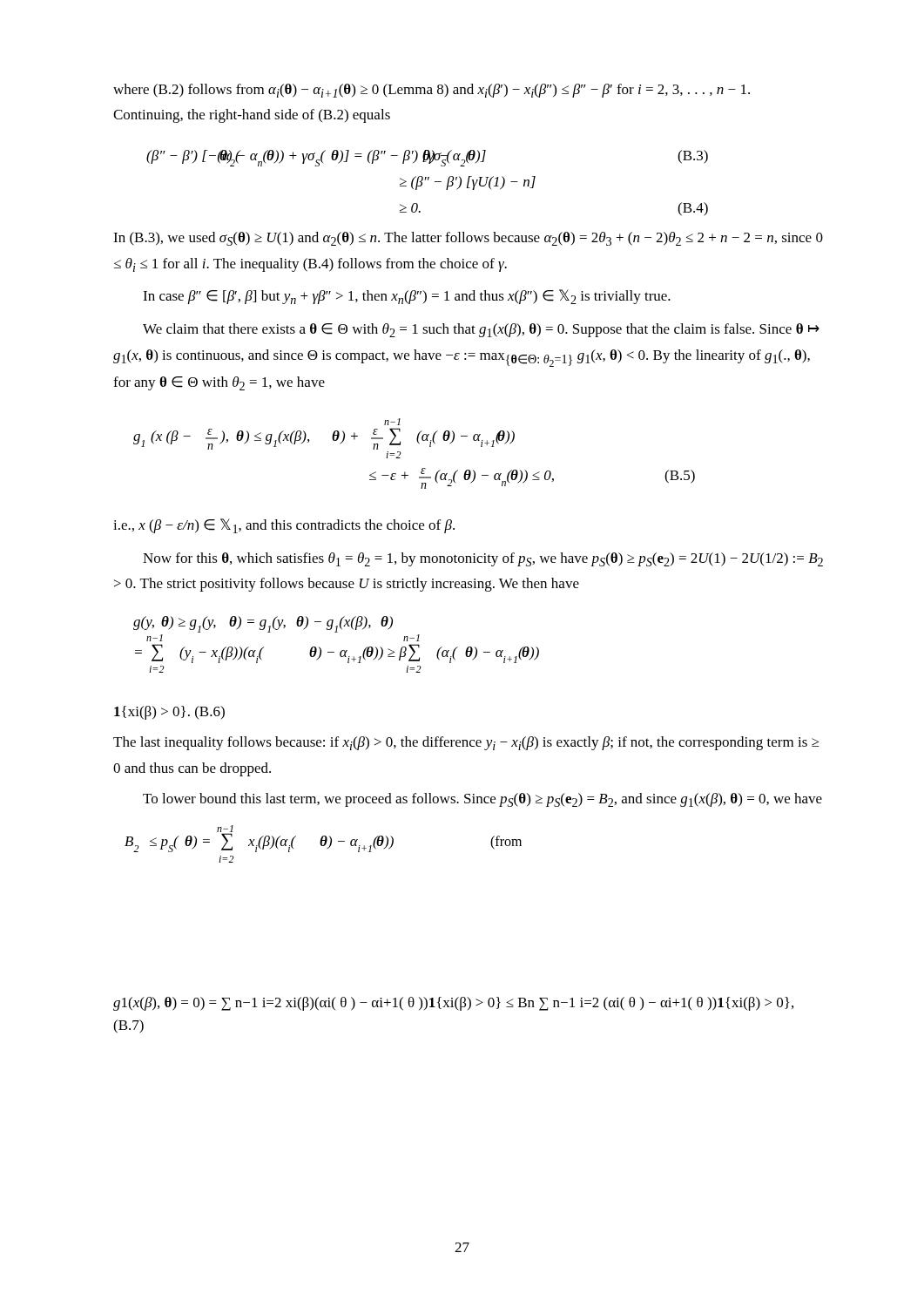Navigate to the region starting "We claim that there exists a"
Image resolution: width=924 pixels, height=1307 pixels.
(x=466, y=357)
